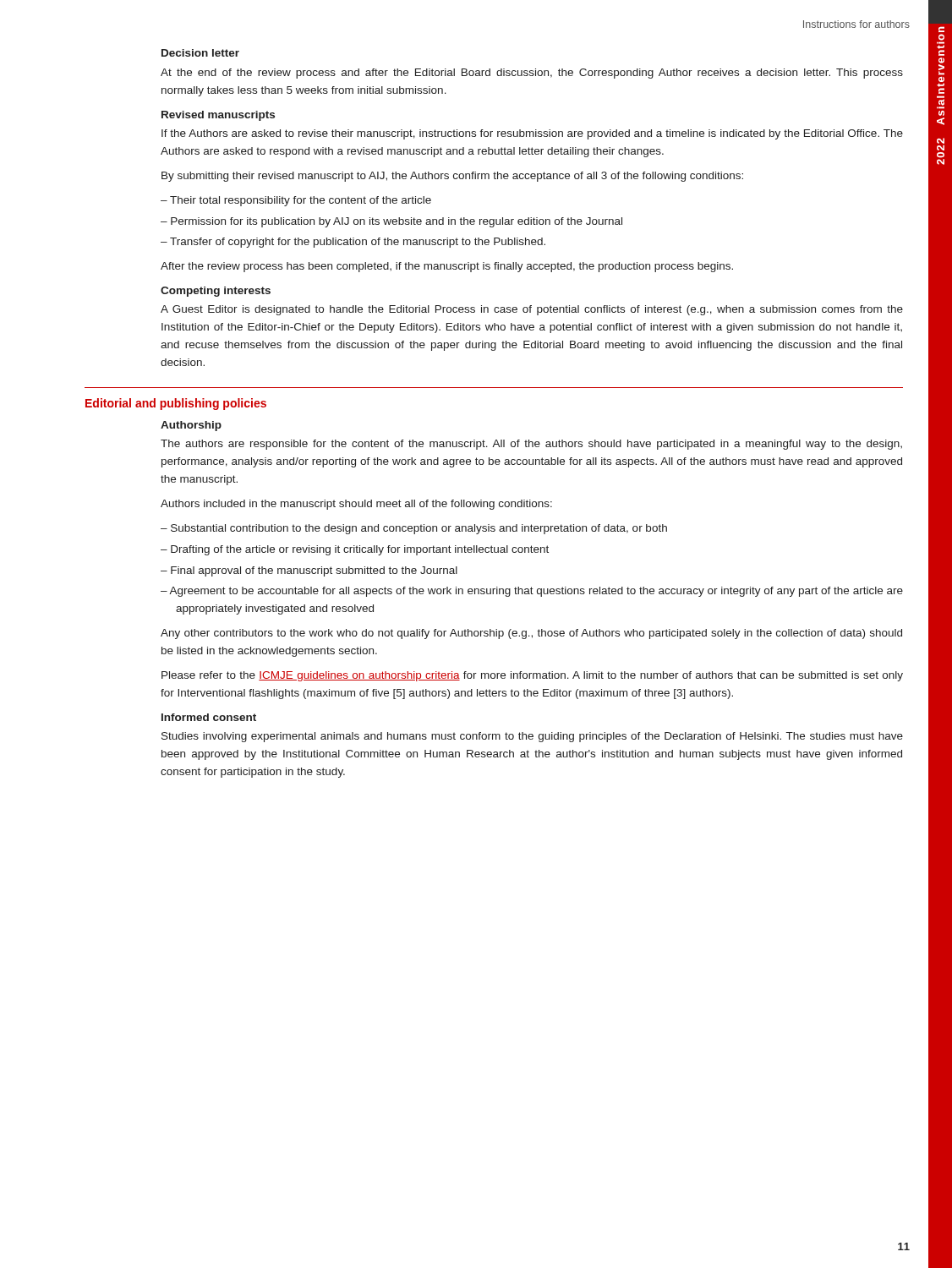Click the passage that begins "By submitting their revised manuscript"
This screenshot has width=952, height=1268.
(x=452, y=175)
